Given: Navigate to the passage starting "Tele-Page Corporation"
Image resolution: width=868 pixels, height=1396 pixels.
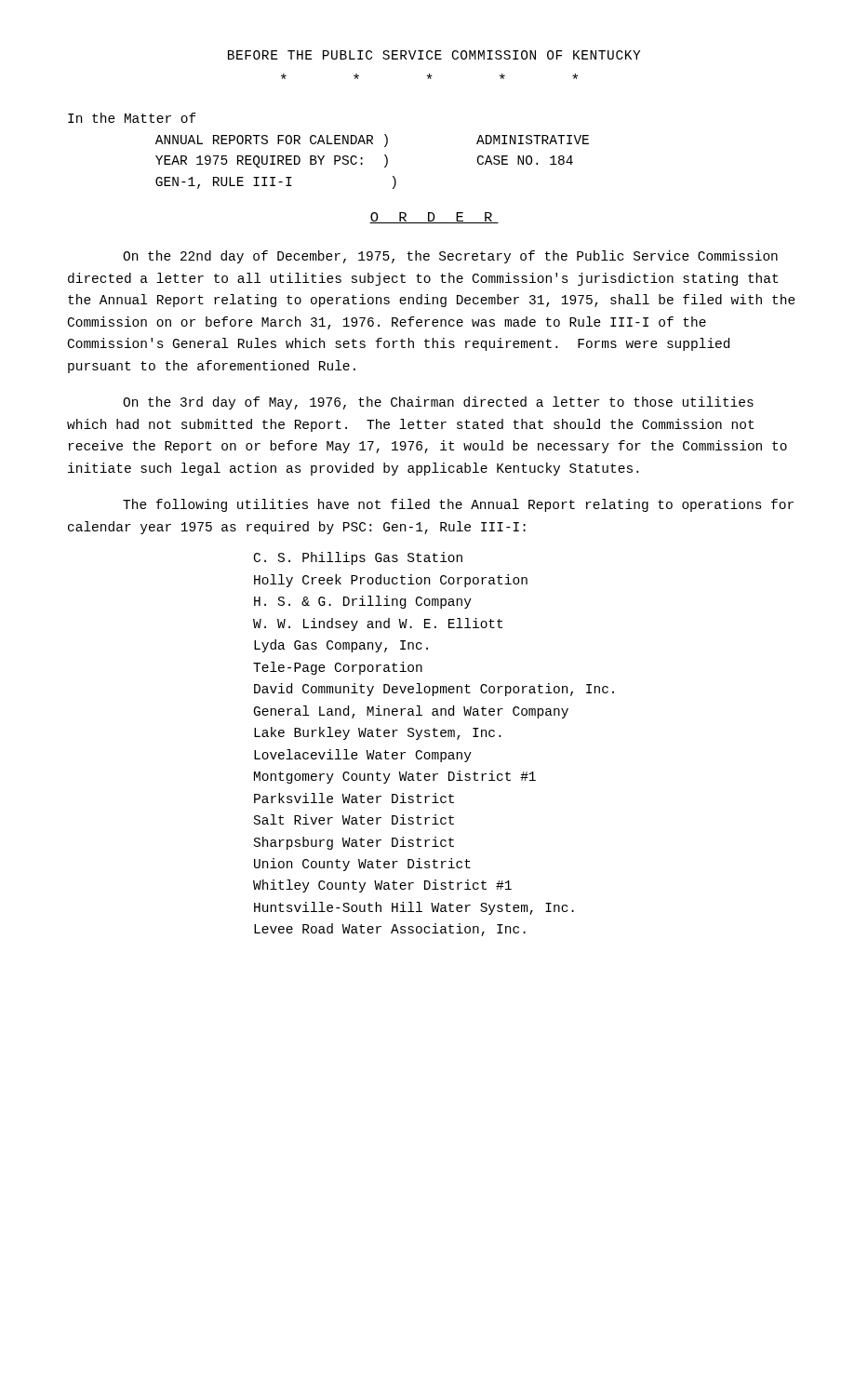Looking at the screenshot, I should pyautogui.click(x=338, y=668).
